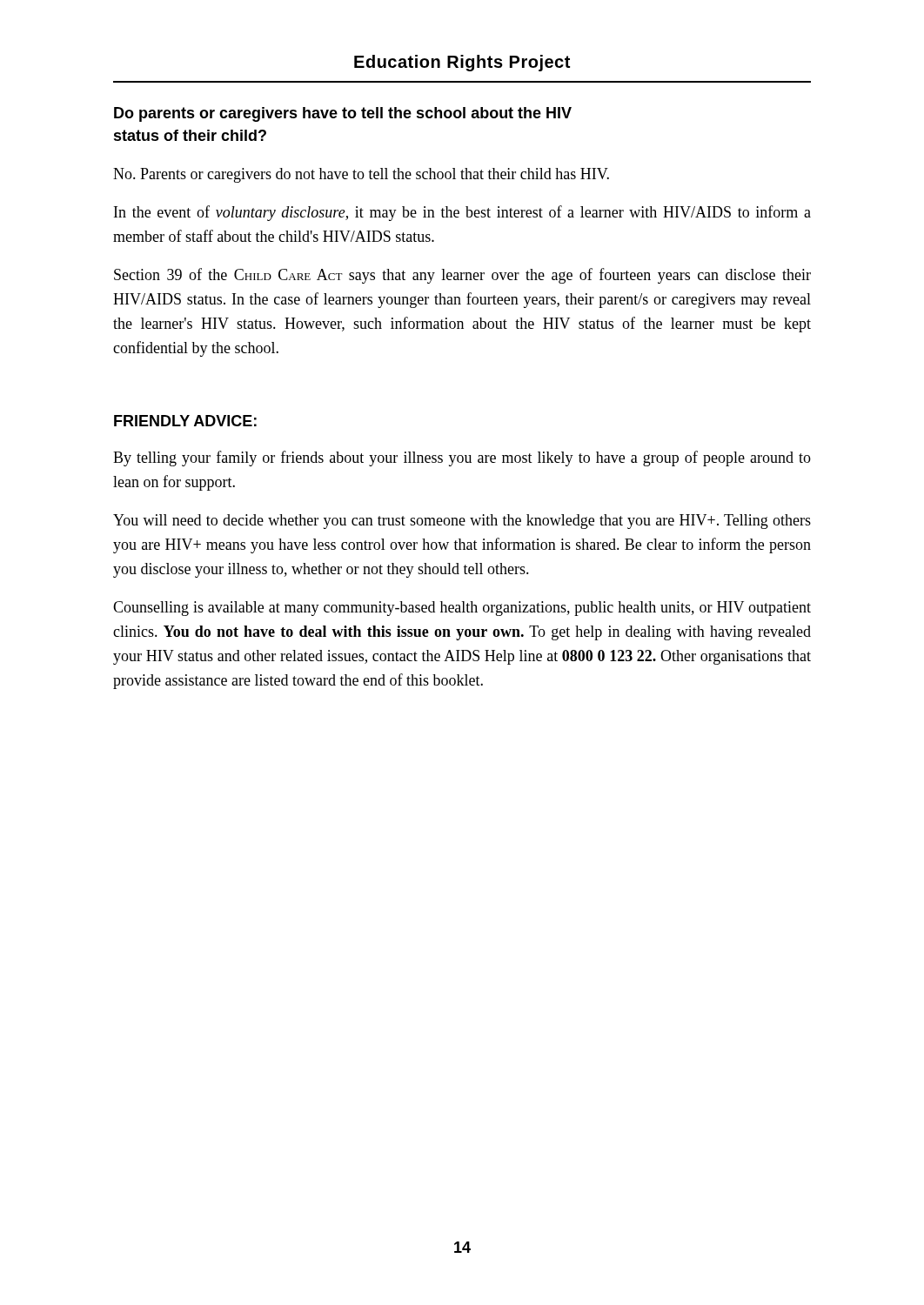The height and width of the screenshot is (1305, 924).
Task: Find the text block that reads "By telling your family"
Action: (462, 470)
